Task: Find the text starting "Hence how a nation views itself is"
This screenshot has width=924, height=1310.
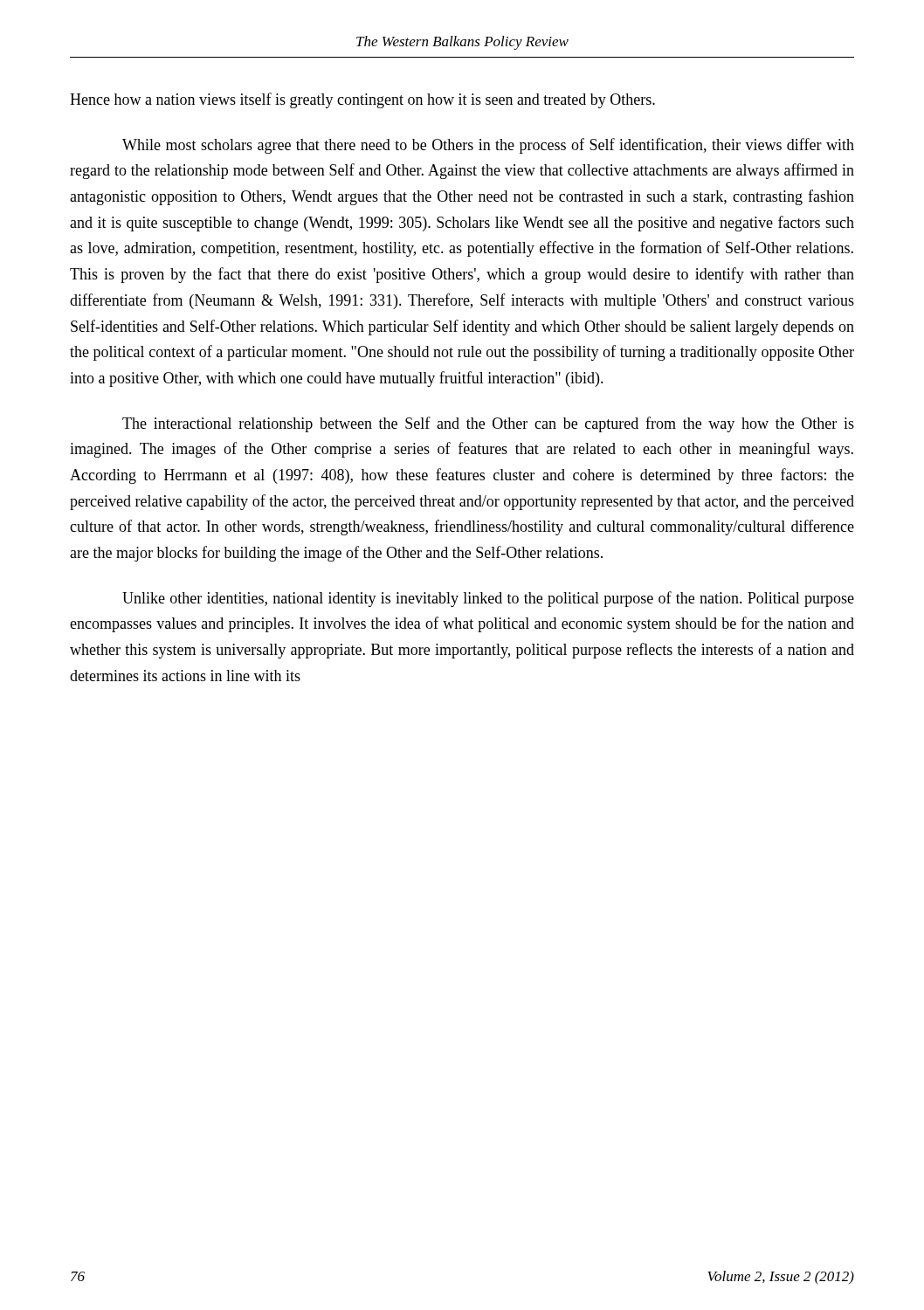Action: pos(363,100)
